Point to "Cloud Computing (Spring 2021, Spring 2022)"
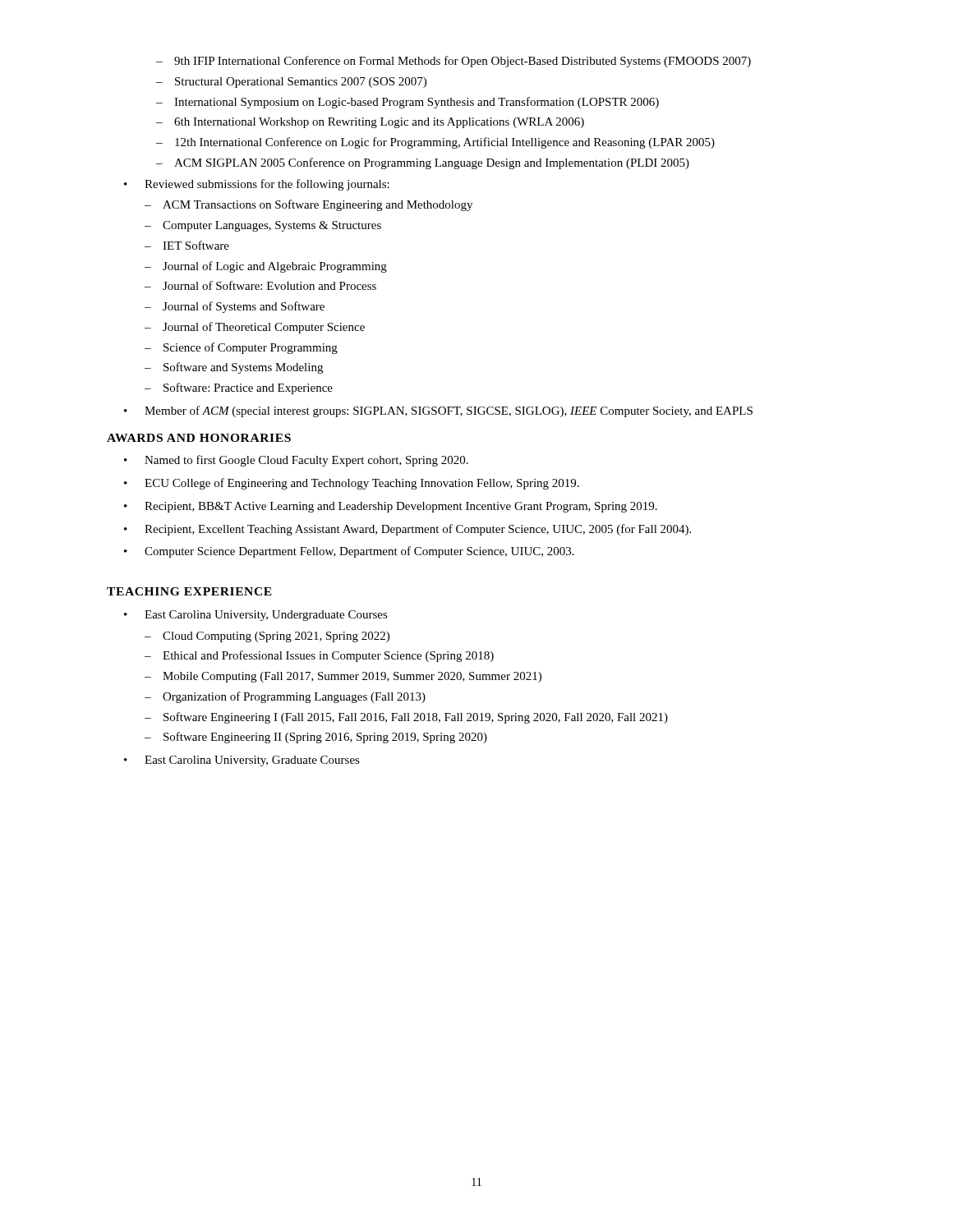The image size is (953, 1232). click(x=276, y=635)
